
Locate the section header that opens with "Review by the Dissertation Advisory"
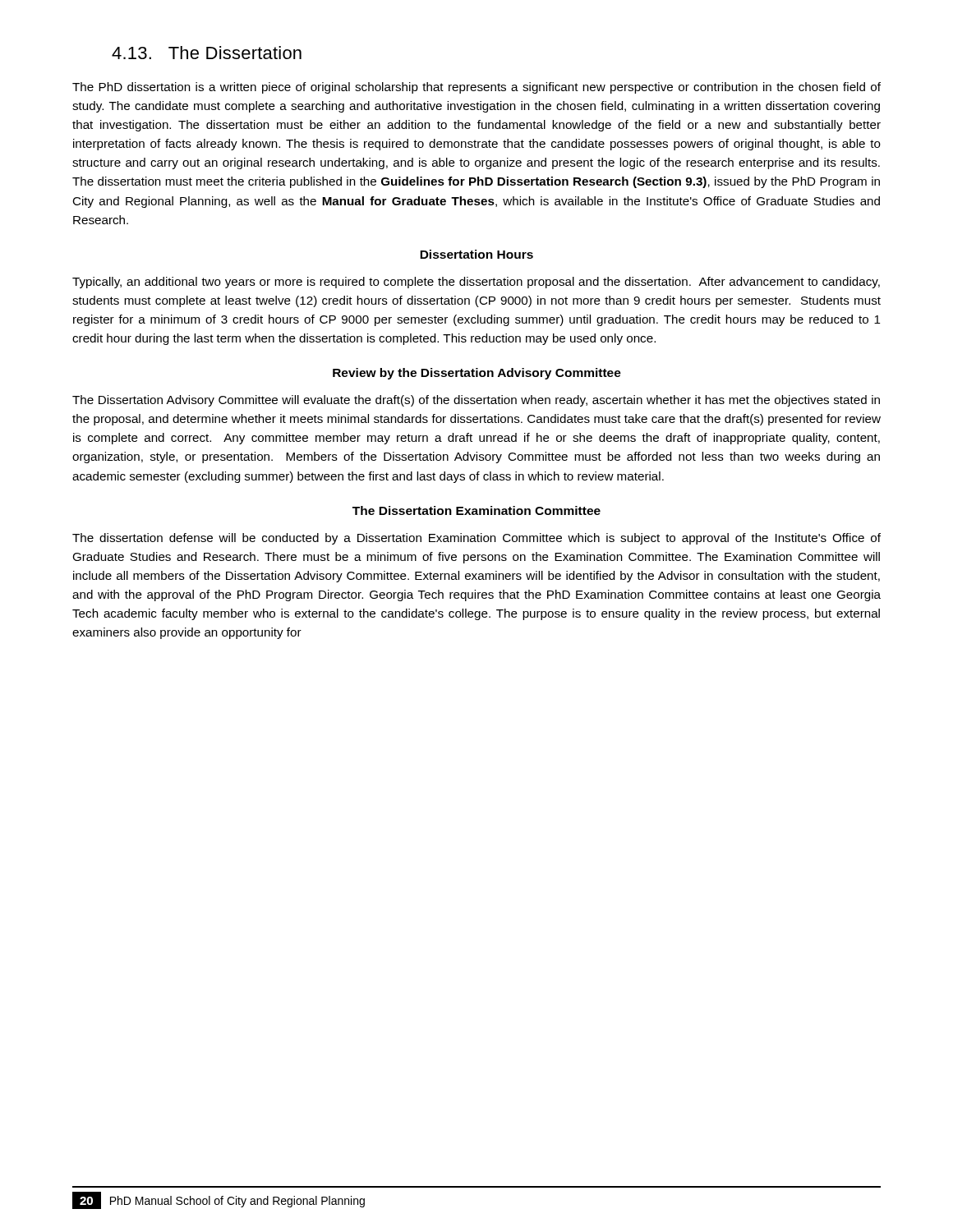point(476,373)
